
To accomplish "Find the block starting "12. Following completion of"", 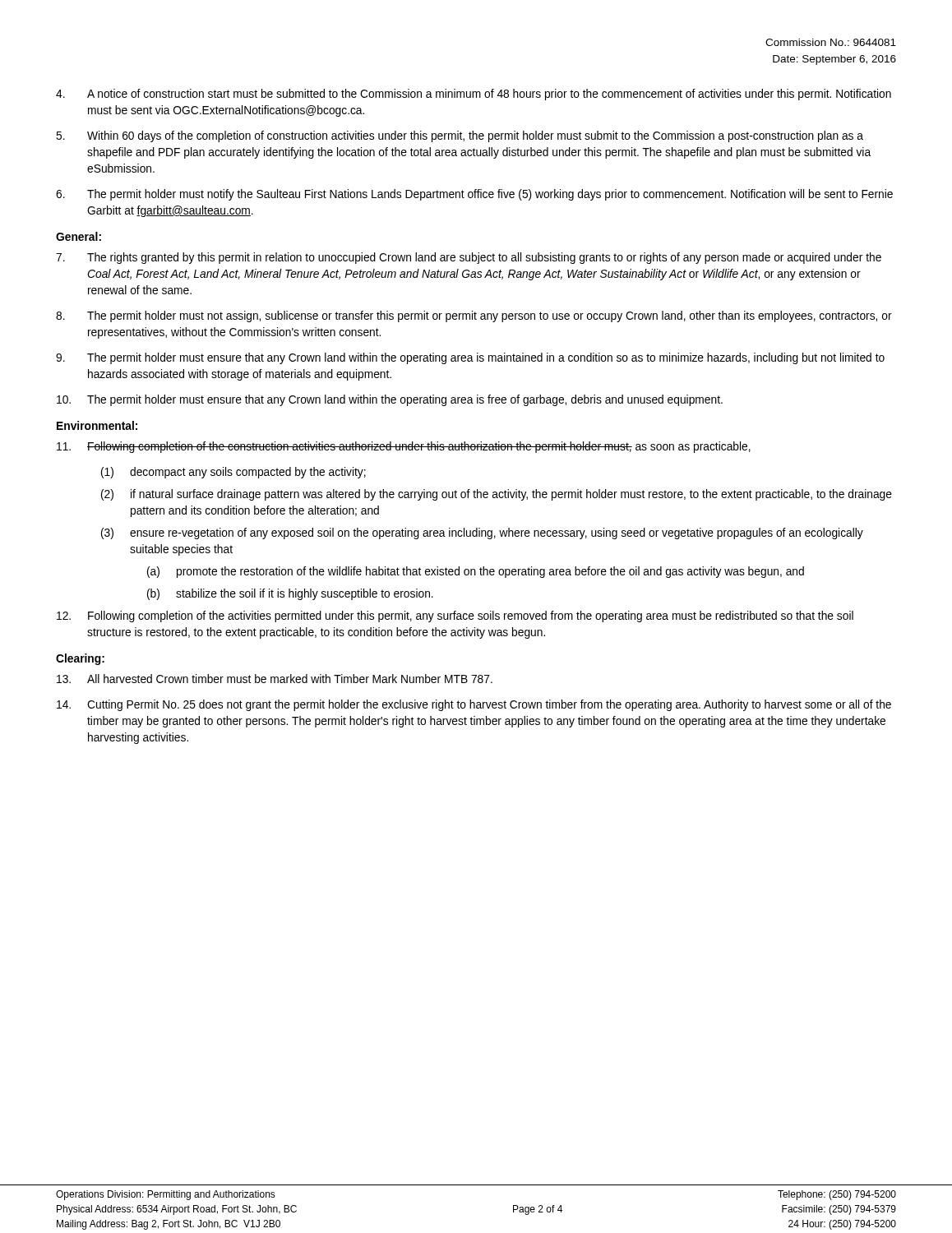I will pos(476,625).
